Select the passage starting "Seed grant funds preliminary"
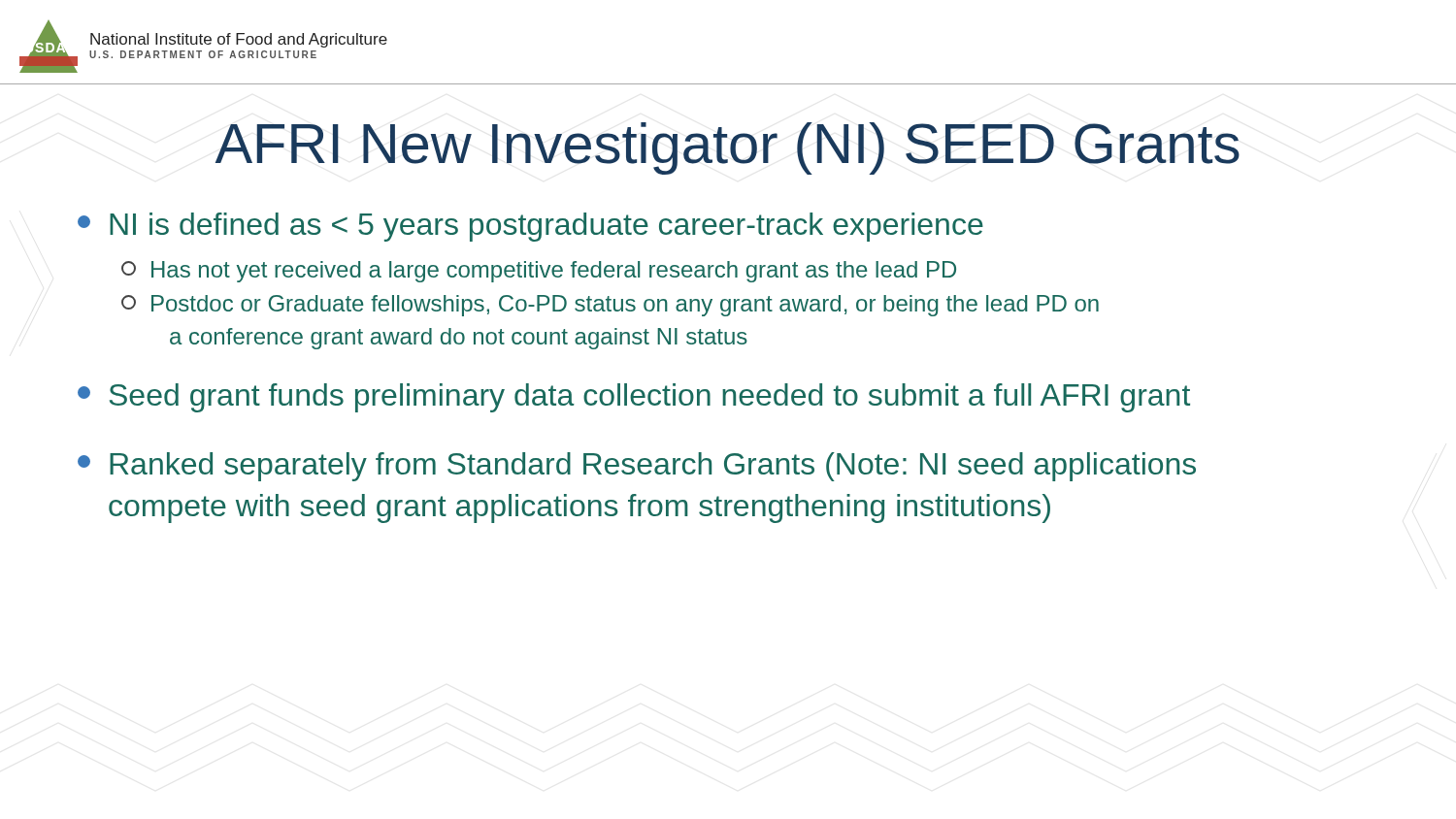This screenshot has height=819, width=1456. click(x=634, y=395)
